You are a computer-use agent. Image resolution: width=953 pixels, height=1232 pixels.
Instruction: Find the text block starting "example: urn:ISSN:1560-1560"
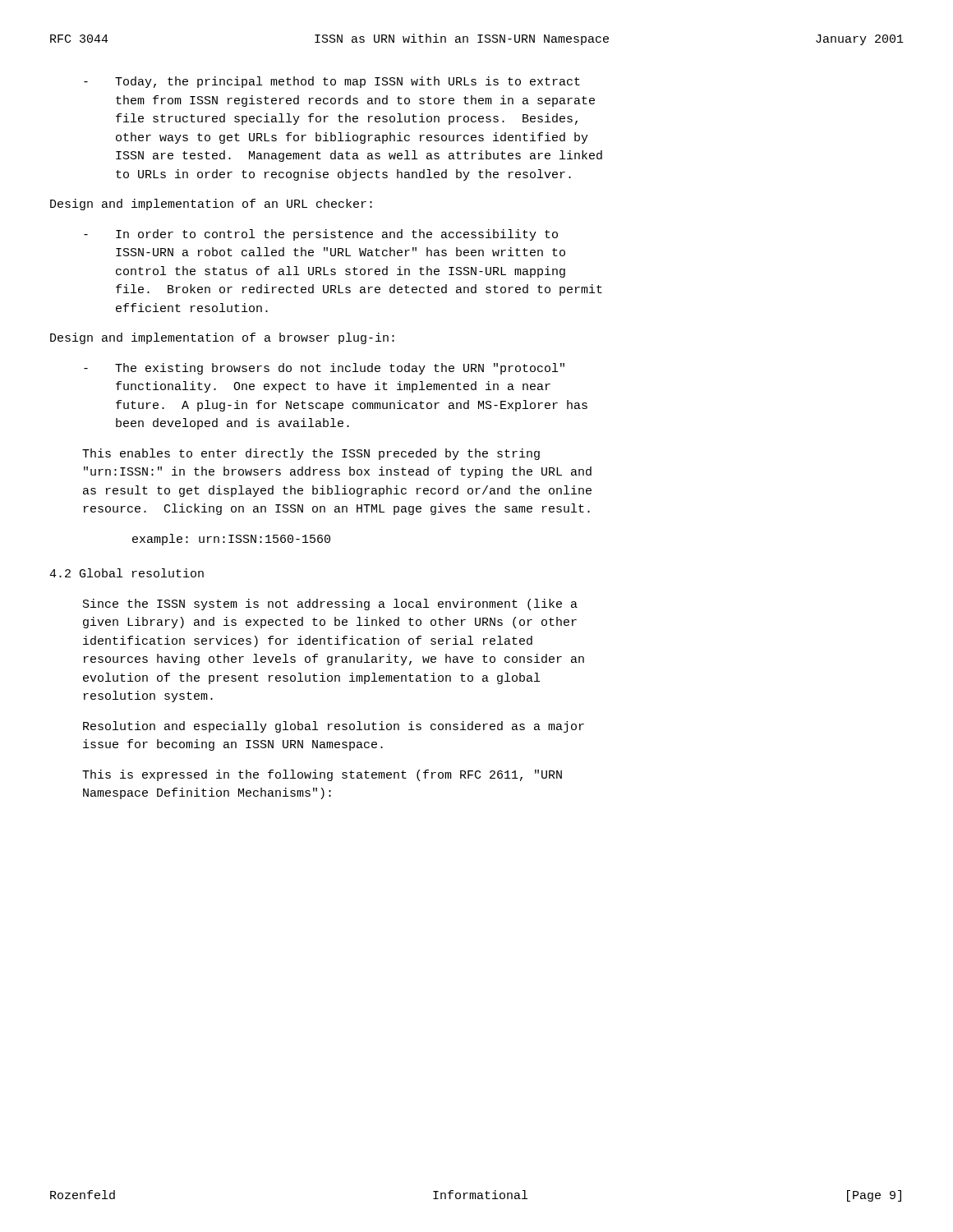[231, 540]
